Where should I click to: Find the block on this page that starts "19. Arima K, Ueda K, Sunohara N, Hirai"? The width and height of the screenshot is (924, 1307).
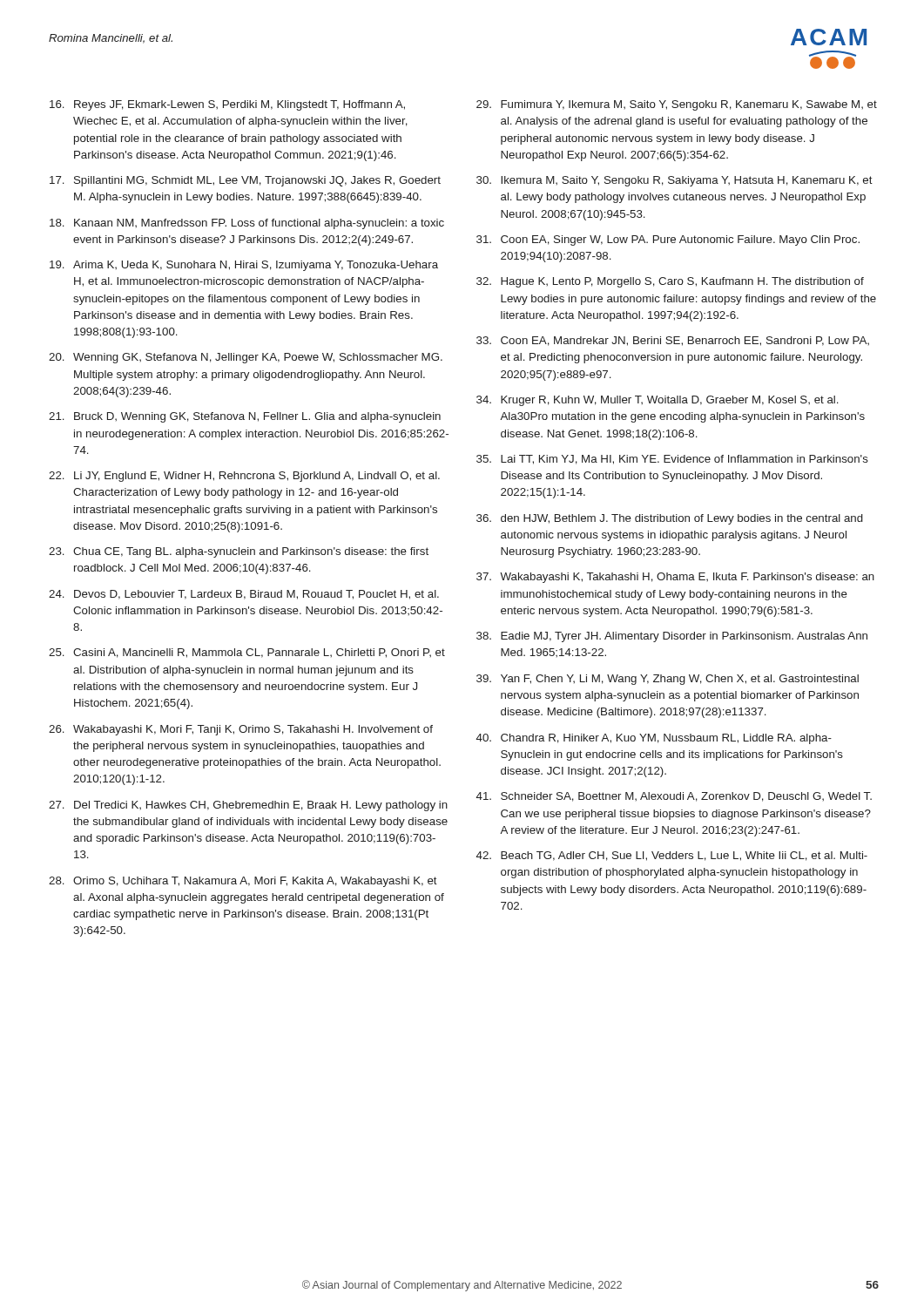coord(250,298)
